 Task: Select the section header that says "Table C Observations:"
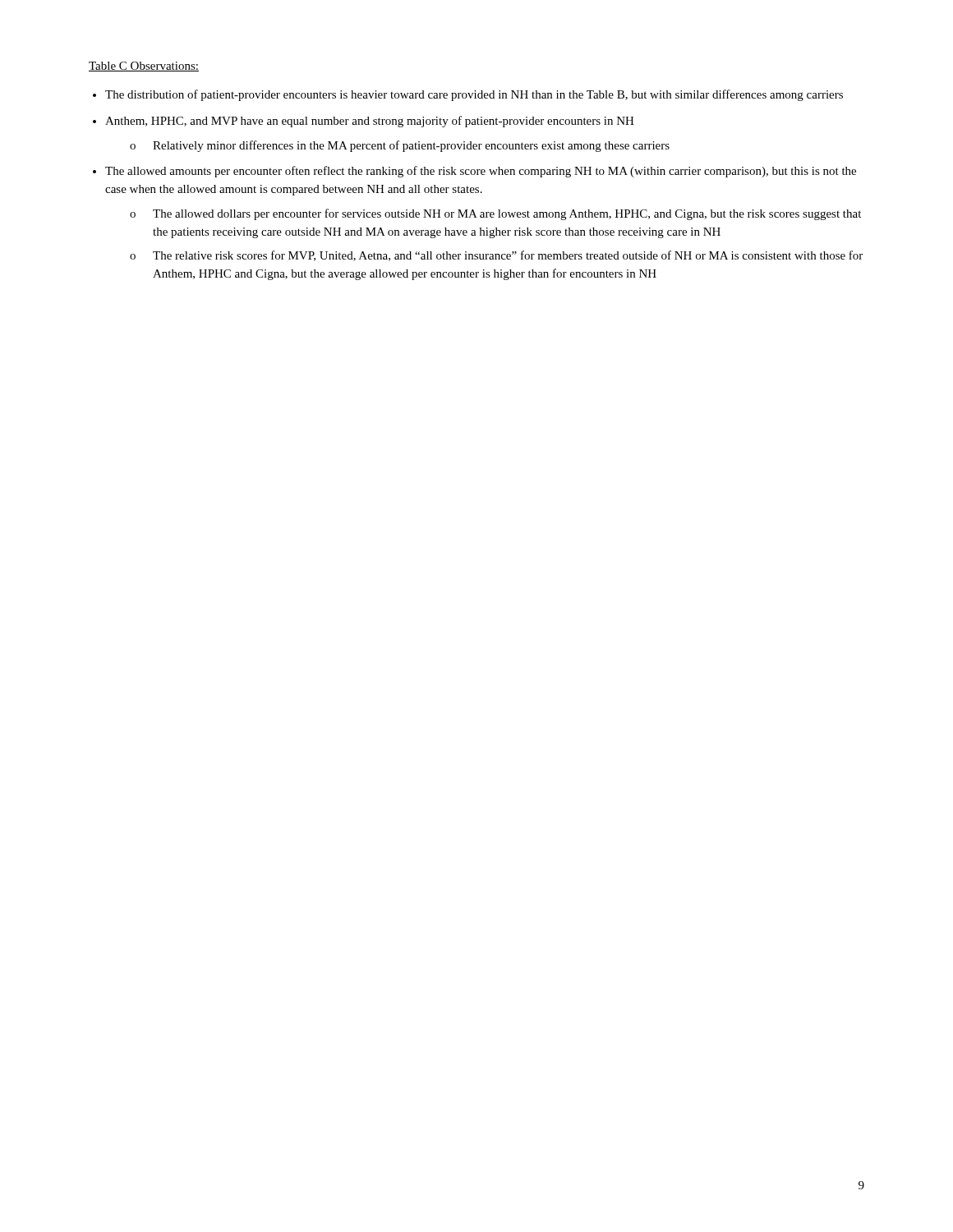144,66
